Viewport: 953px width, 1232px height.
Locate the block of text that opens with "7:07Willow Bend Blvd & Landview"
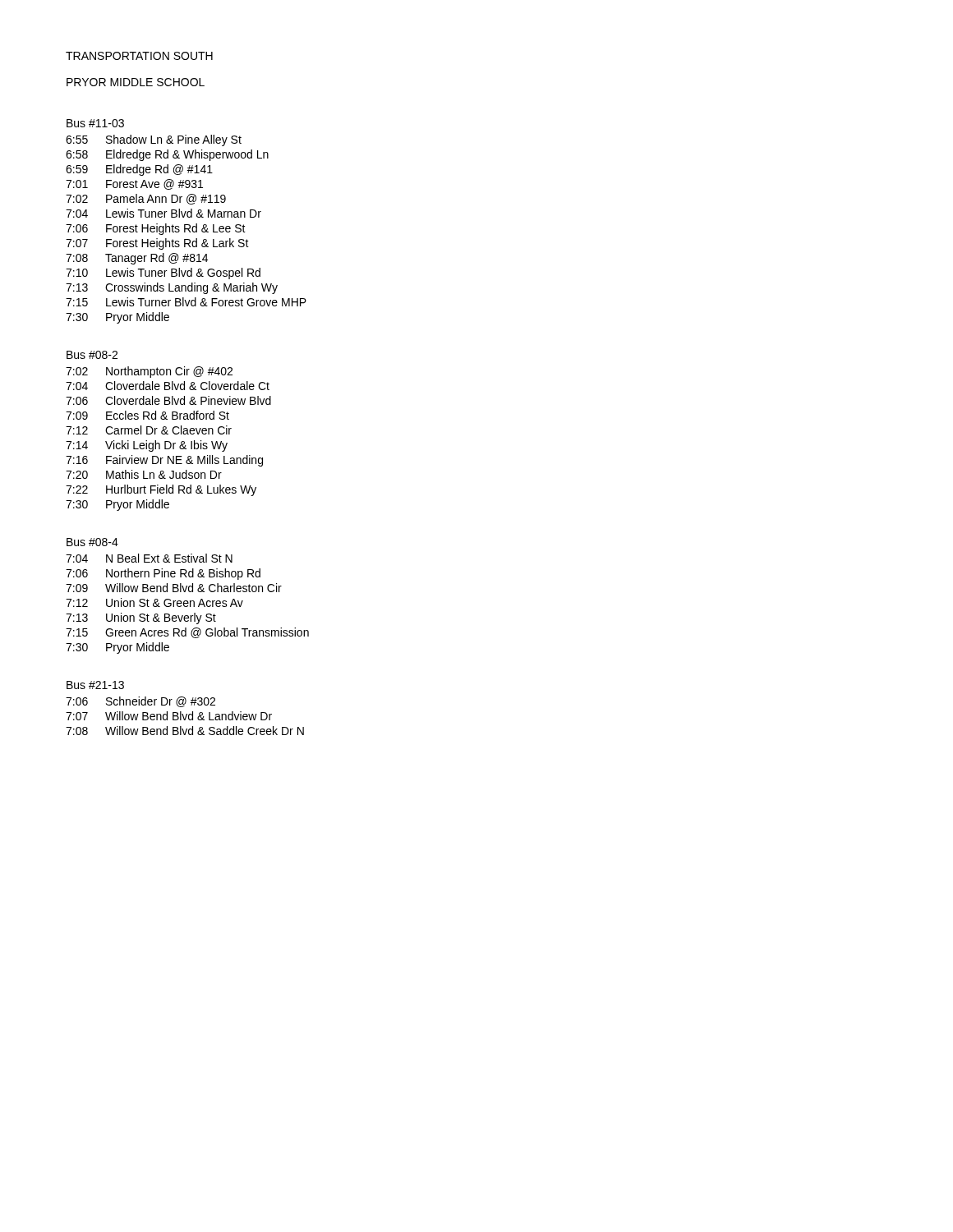tap(169, 716)
